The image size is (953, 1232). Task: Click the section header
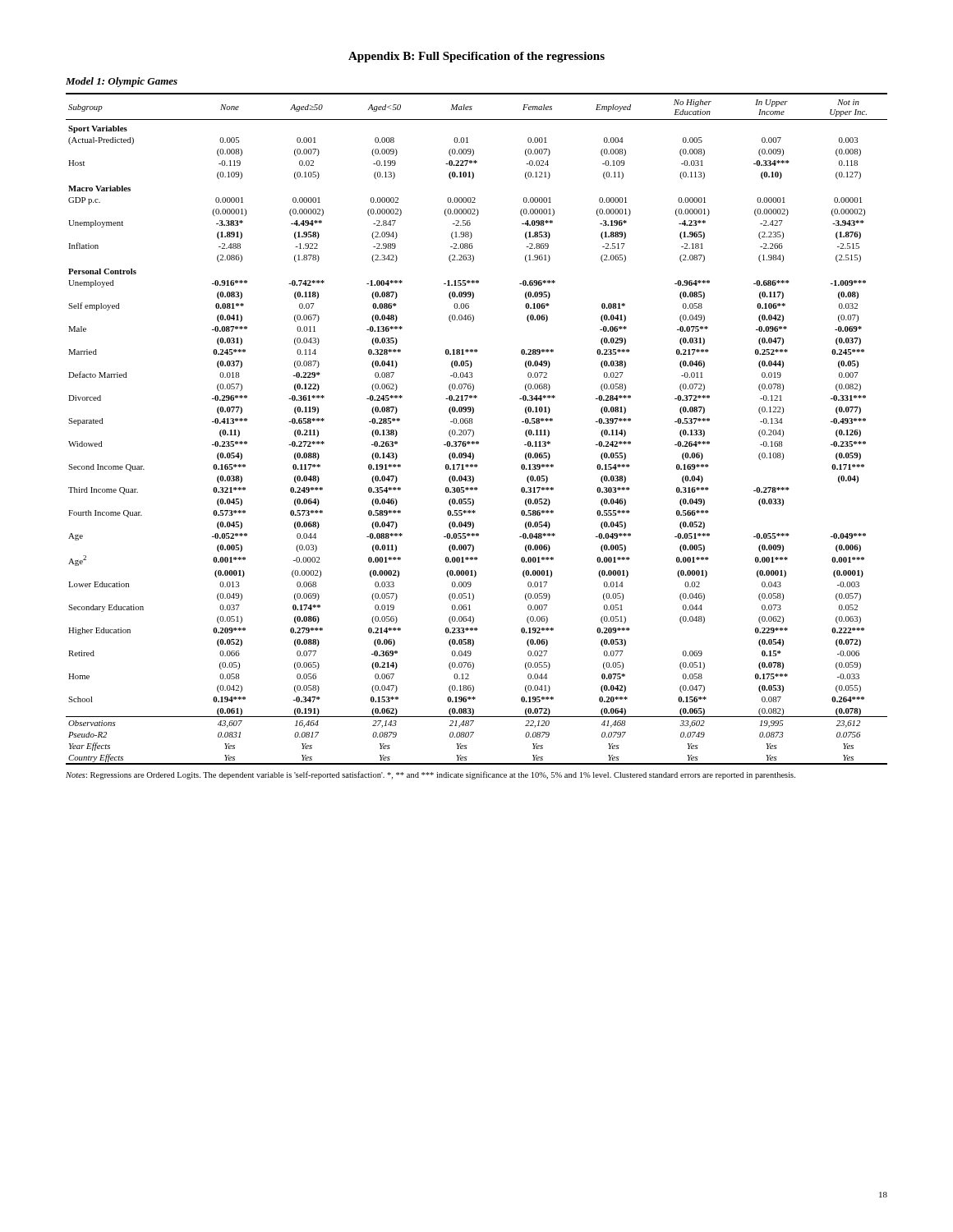476,56
